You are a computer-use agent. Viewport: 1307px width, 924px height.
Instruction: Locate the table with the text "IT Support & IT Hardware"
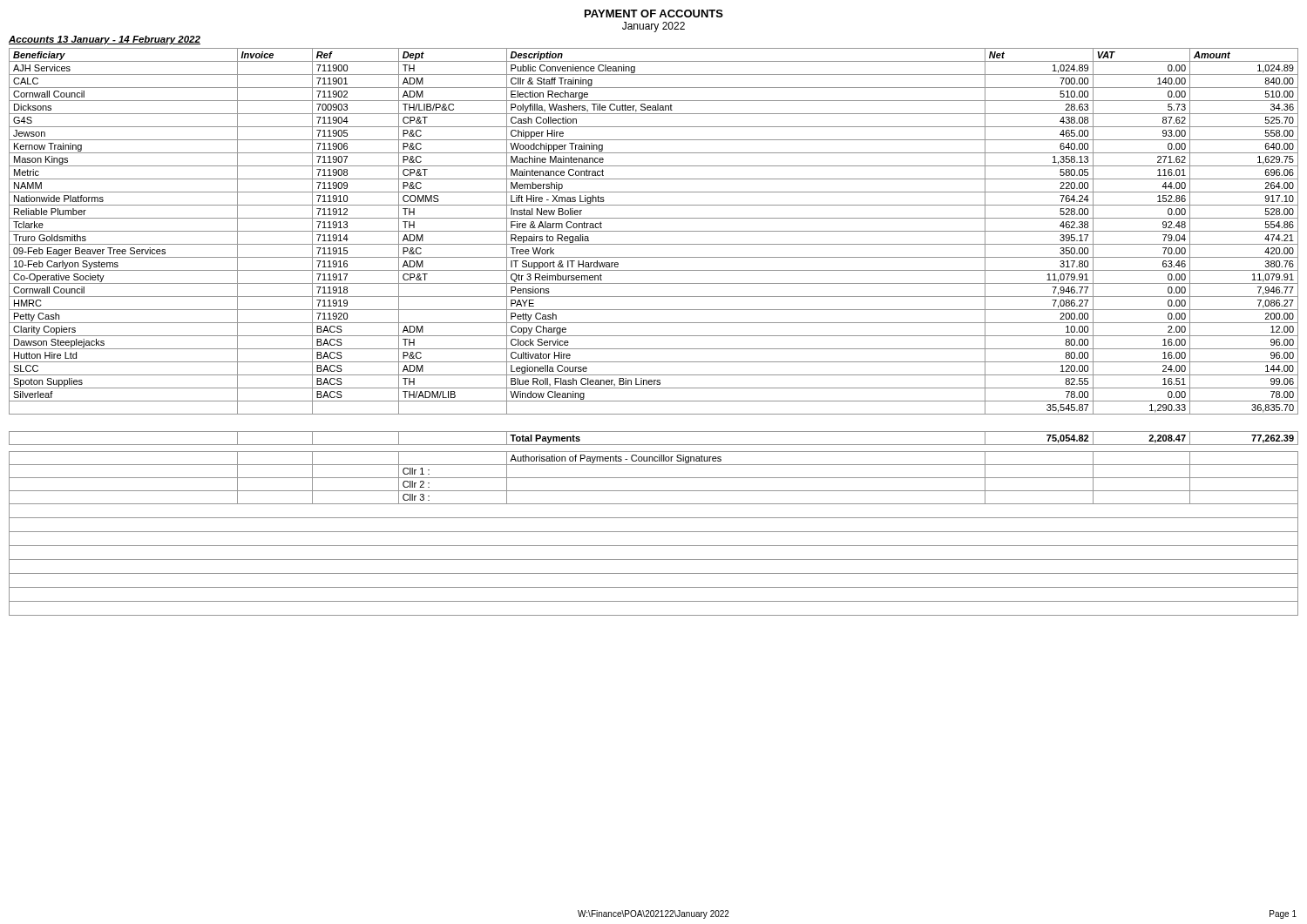point(654,332)
